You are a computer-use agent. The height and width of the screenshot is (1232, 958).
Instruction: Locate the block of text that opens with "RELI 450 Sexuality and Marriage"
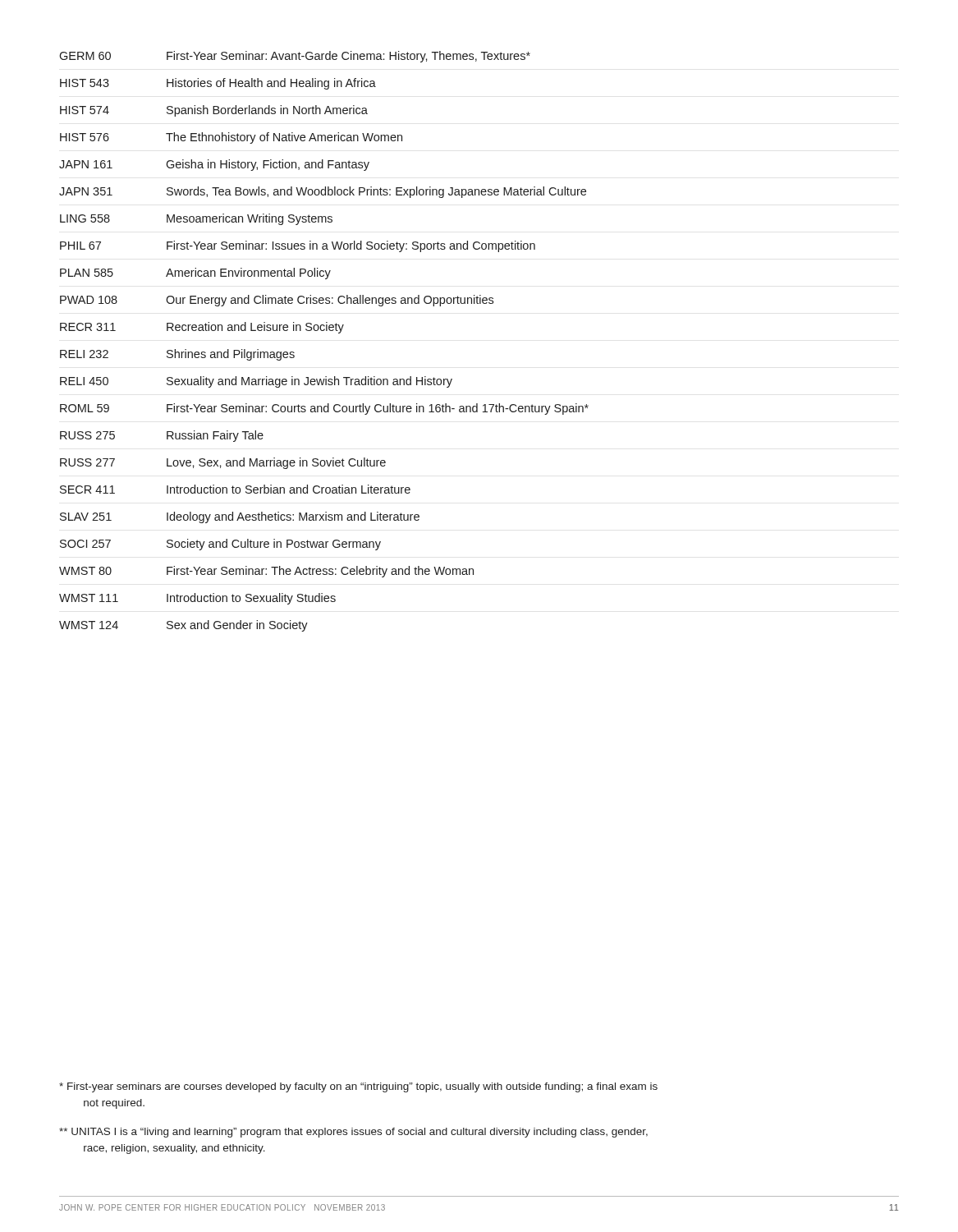pos(256,381)
